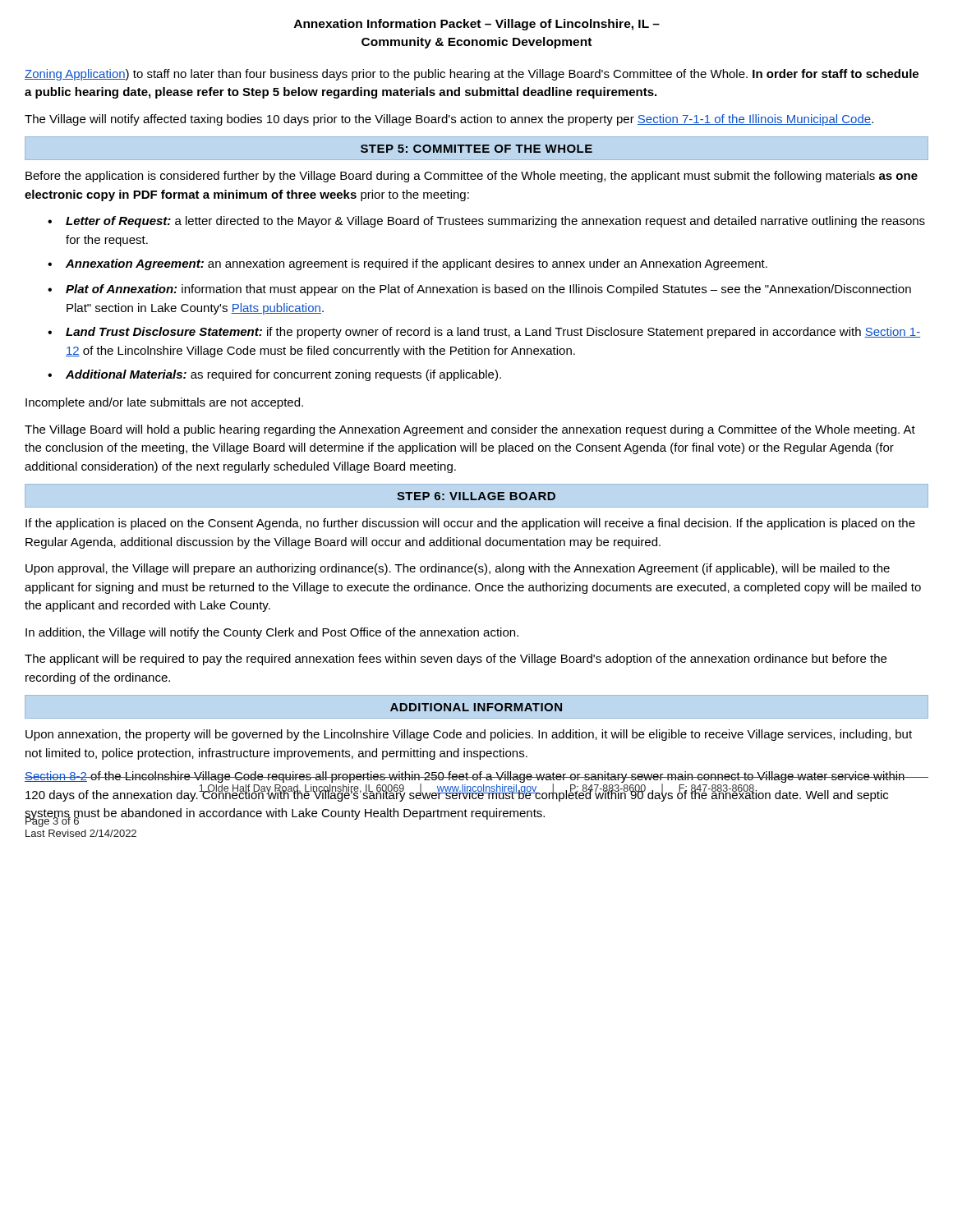The width and height of the screenshot is (953, 1232).
Task: Point to the text starting "• Plat of"
Action: (488, 299)
